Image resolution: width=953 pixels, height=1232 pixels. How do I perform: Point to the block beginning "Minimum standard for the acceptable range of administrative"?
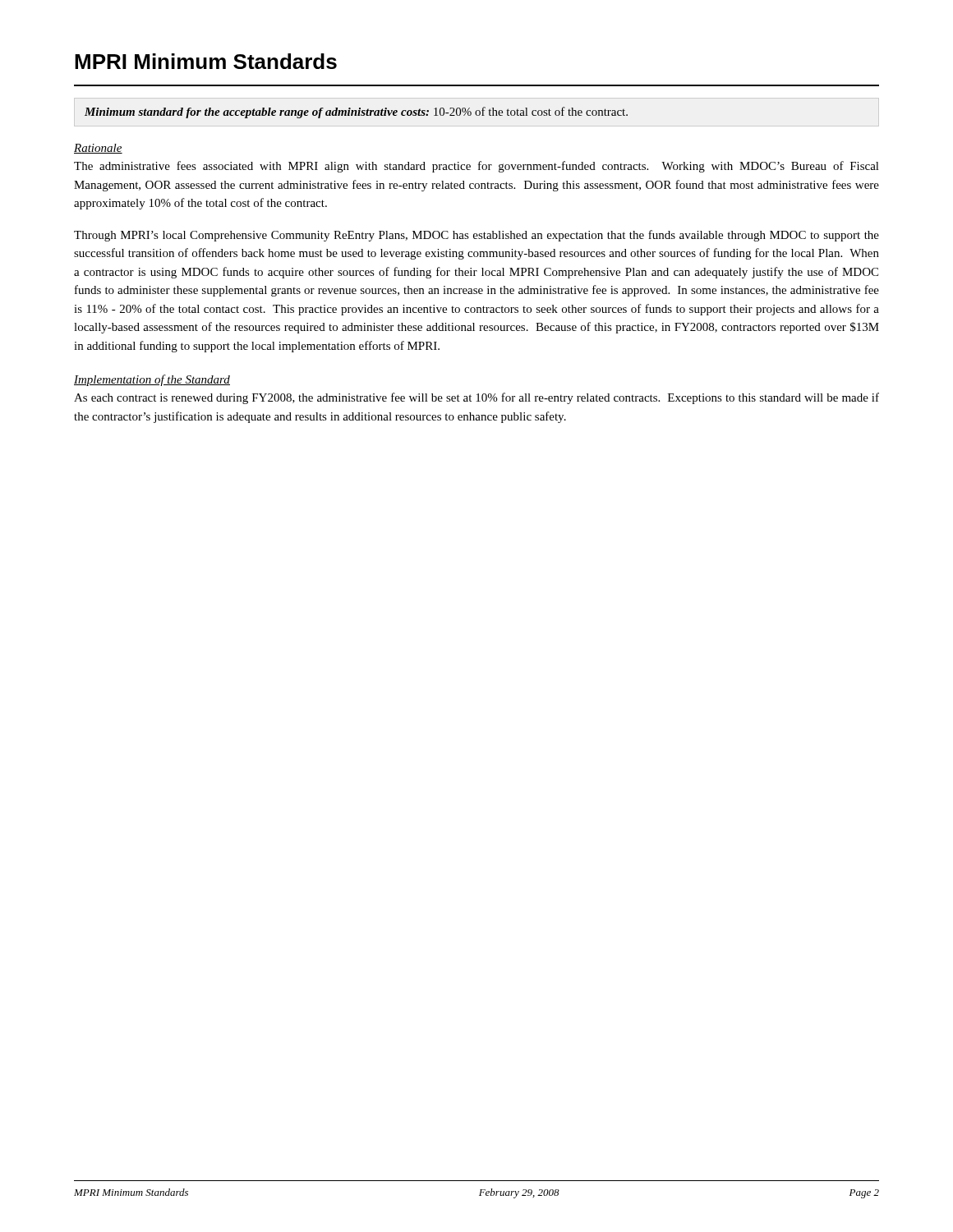pos(357,112)
